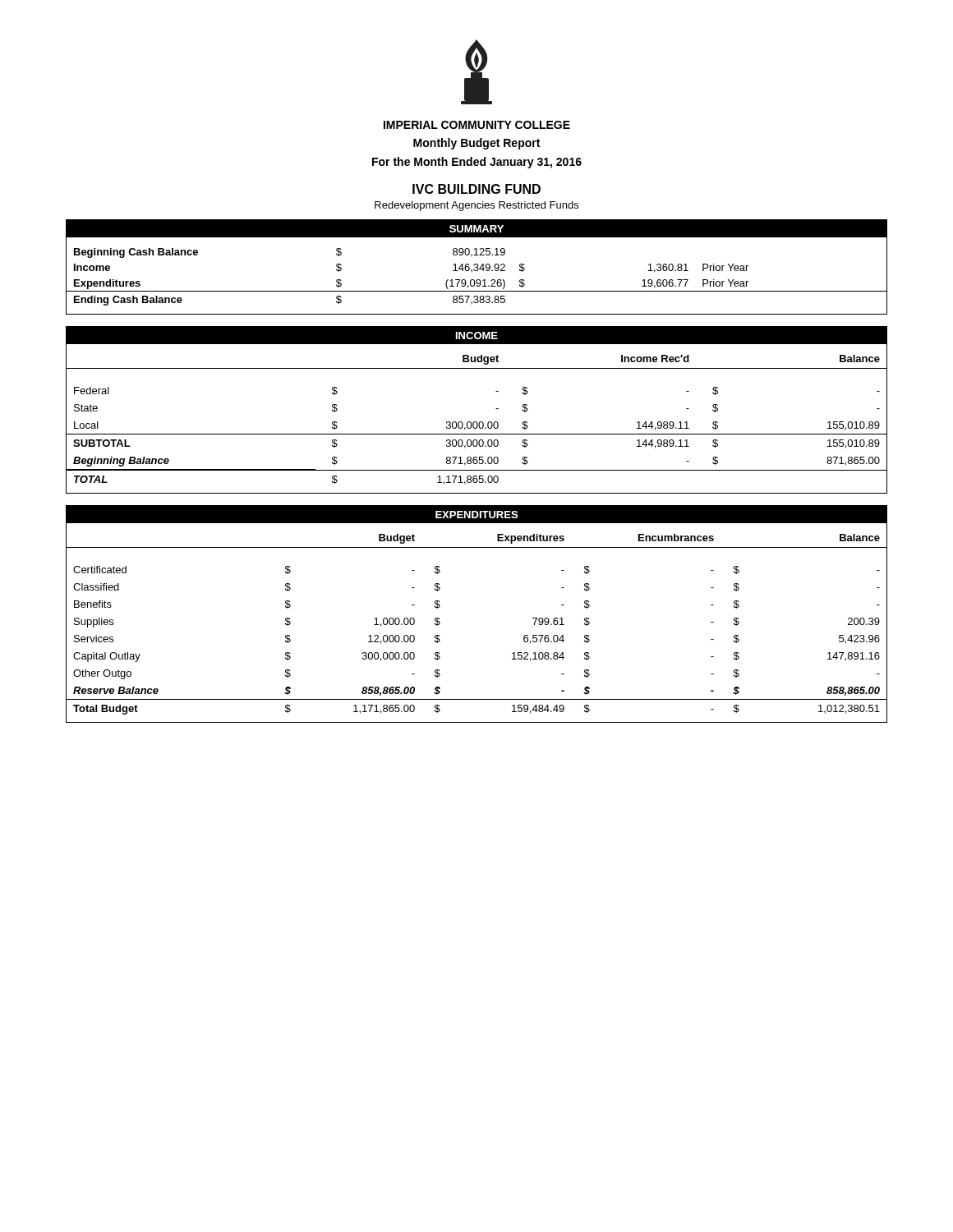This screenshot has width=953, height=1232.
Task: Locate the table with the text "Beginning Cash Balance"
Action: [x=476, y=267]
